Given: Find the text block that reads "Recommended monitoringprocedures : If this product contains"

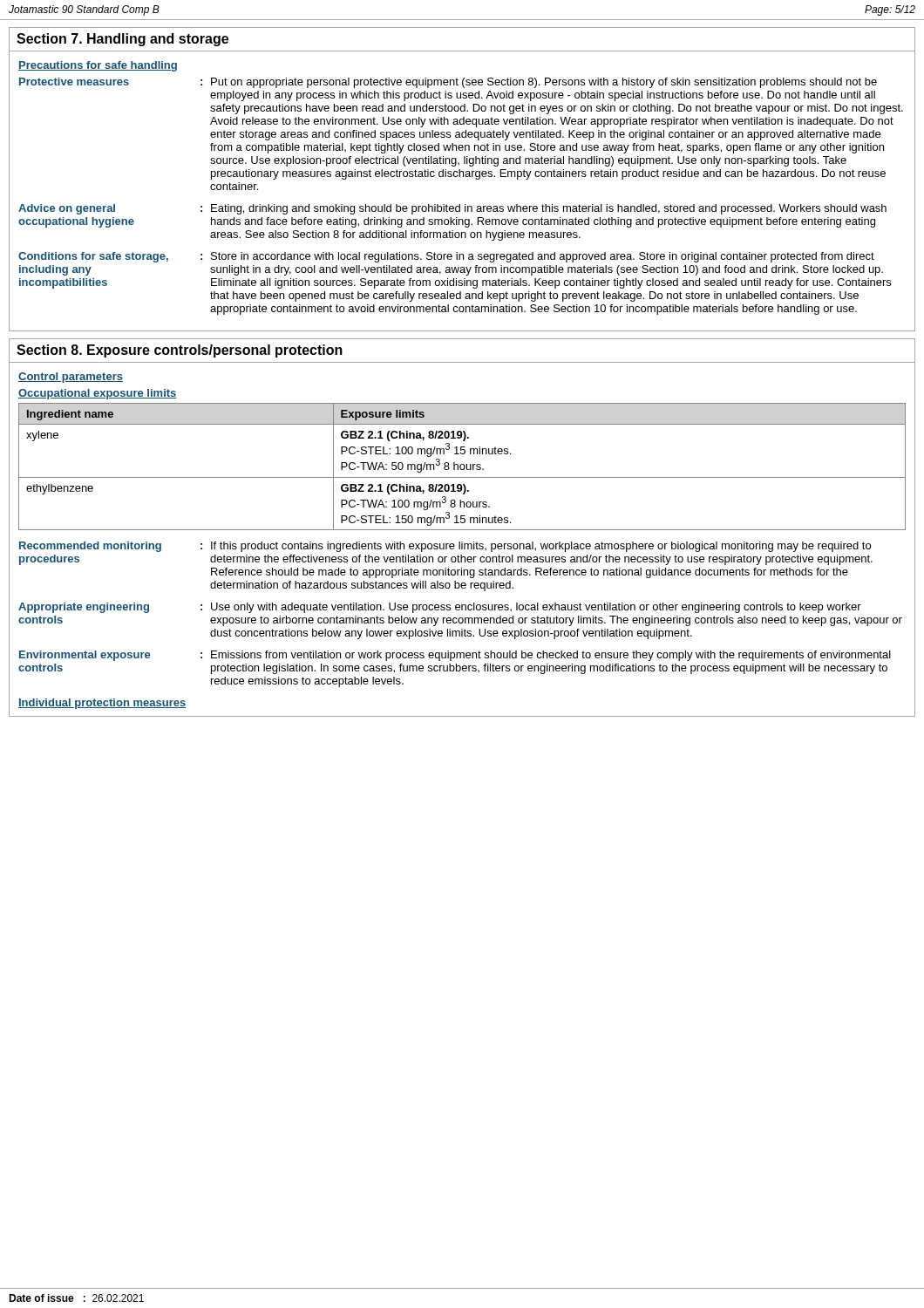Looking at the screenshot, I should 462,565.
